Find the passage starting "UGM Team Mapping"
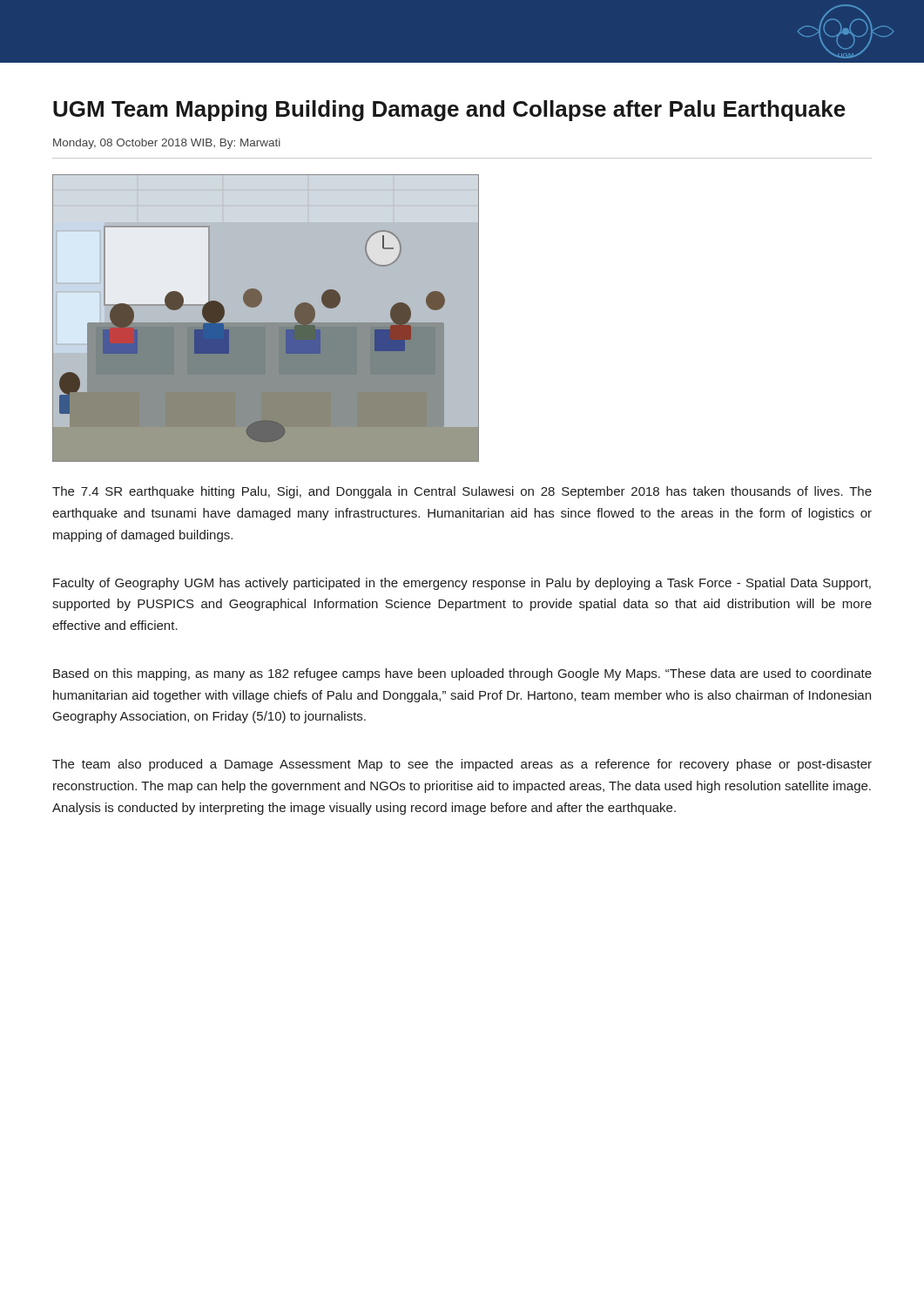Screen dimensions: 1307x924 pyautogui.click(x=462, y=109)
